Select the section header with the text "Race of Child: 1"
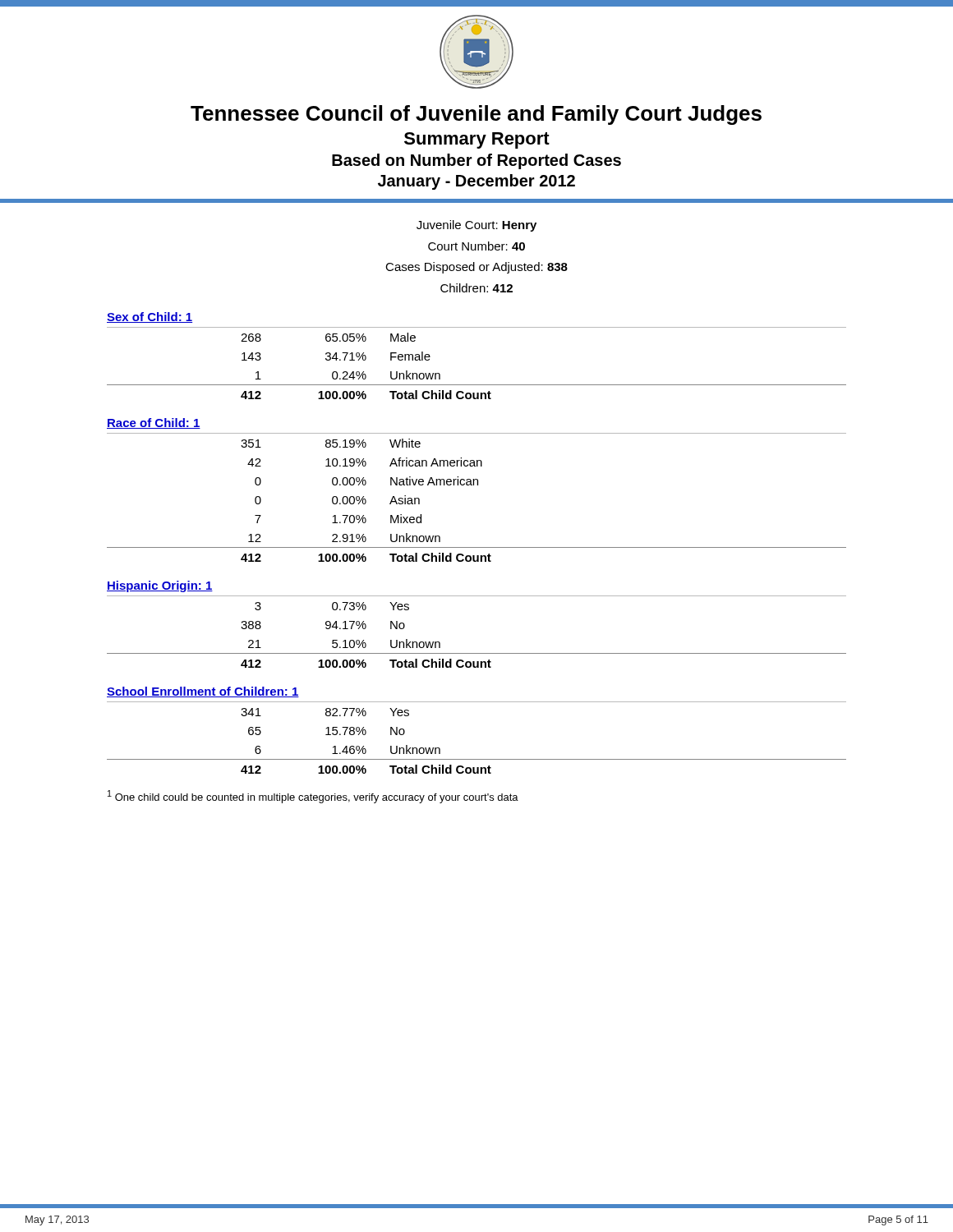The image size is (953, 1232). (x=476, y=423)
